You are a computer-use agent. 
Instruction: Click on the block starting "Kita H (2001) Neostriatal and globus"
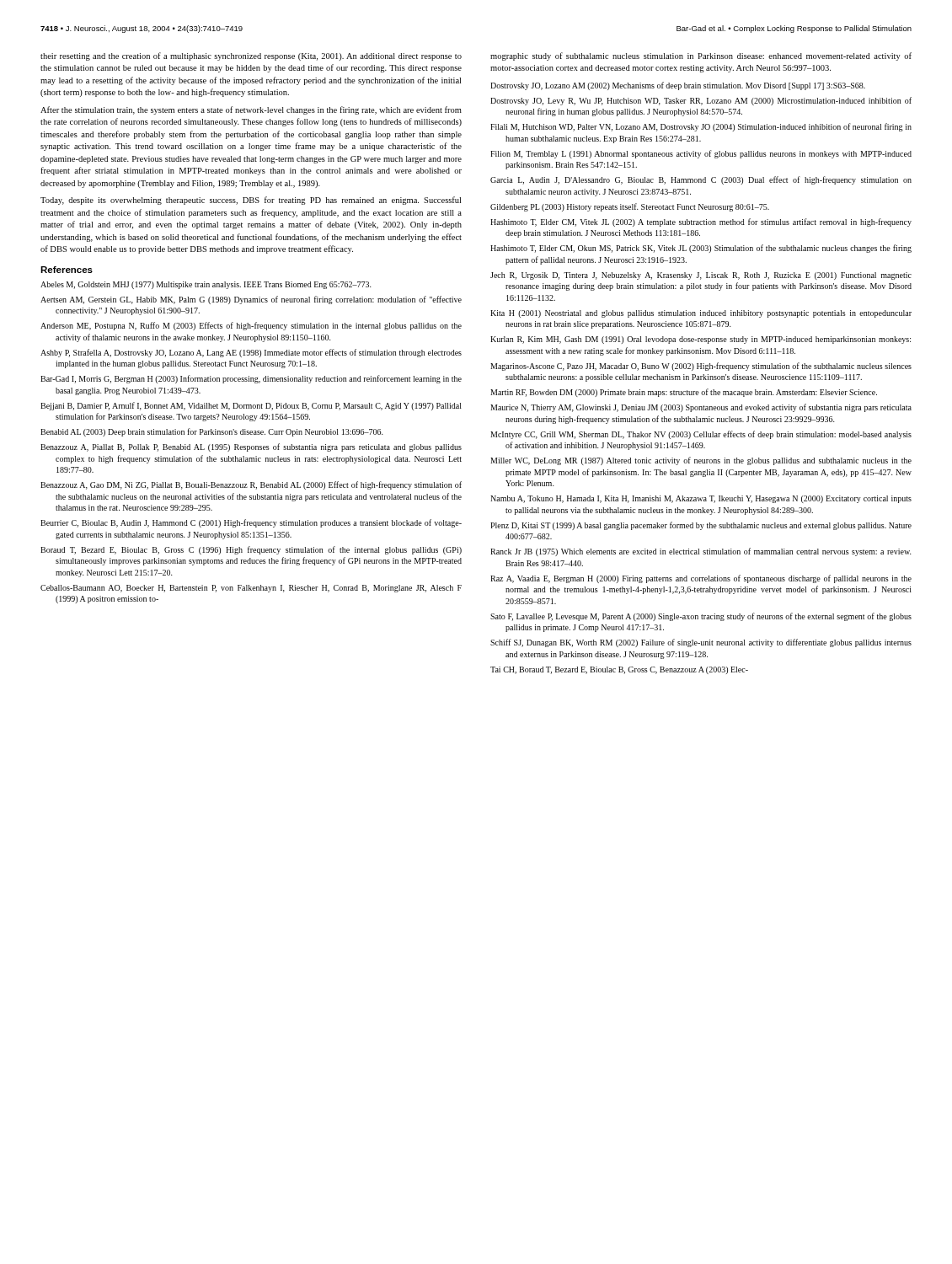pyautogui.click(x=701, y=319)
